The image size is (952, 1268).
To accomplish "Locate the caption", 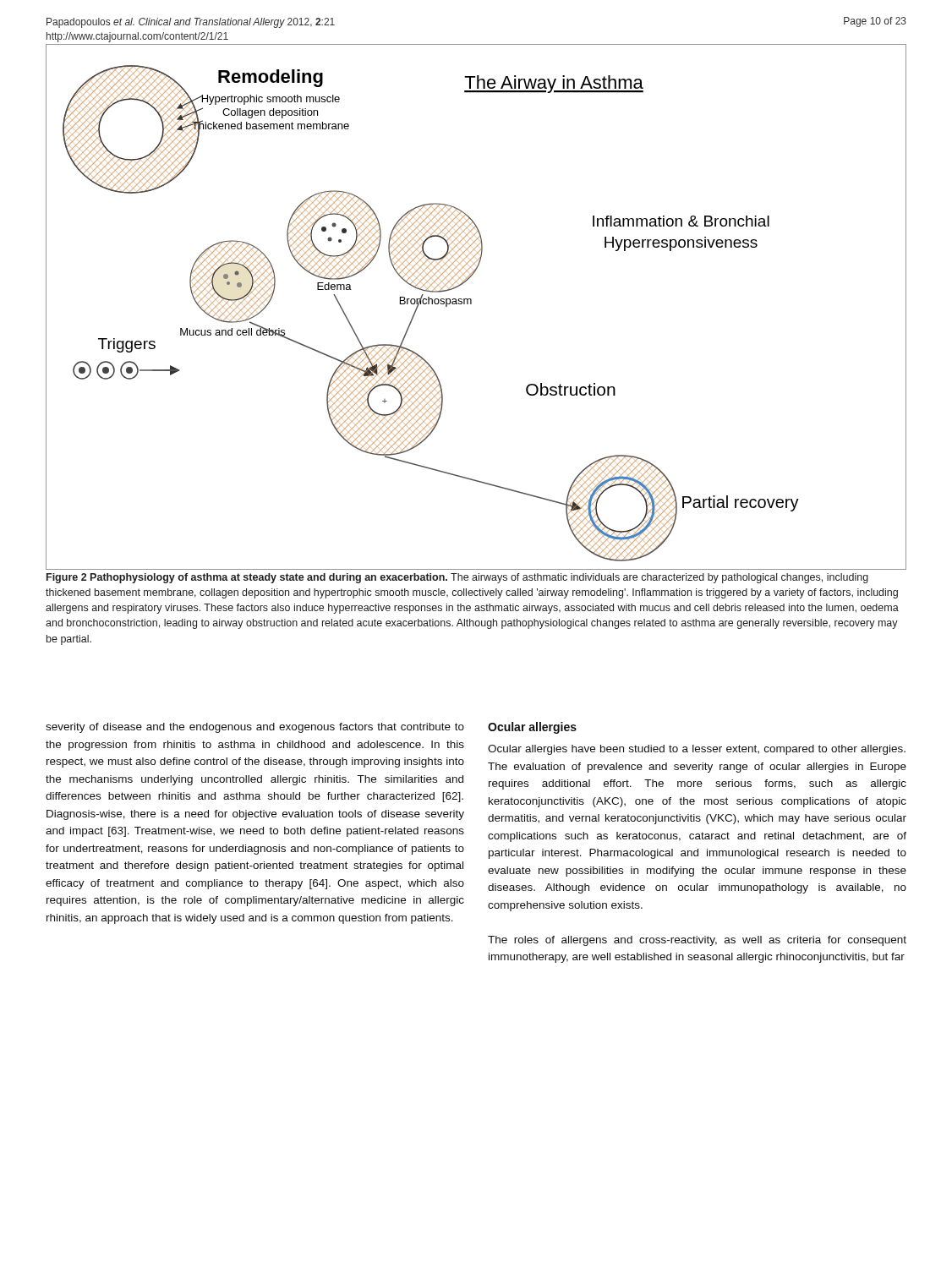I will tap(472, 608).
